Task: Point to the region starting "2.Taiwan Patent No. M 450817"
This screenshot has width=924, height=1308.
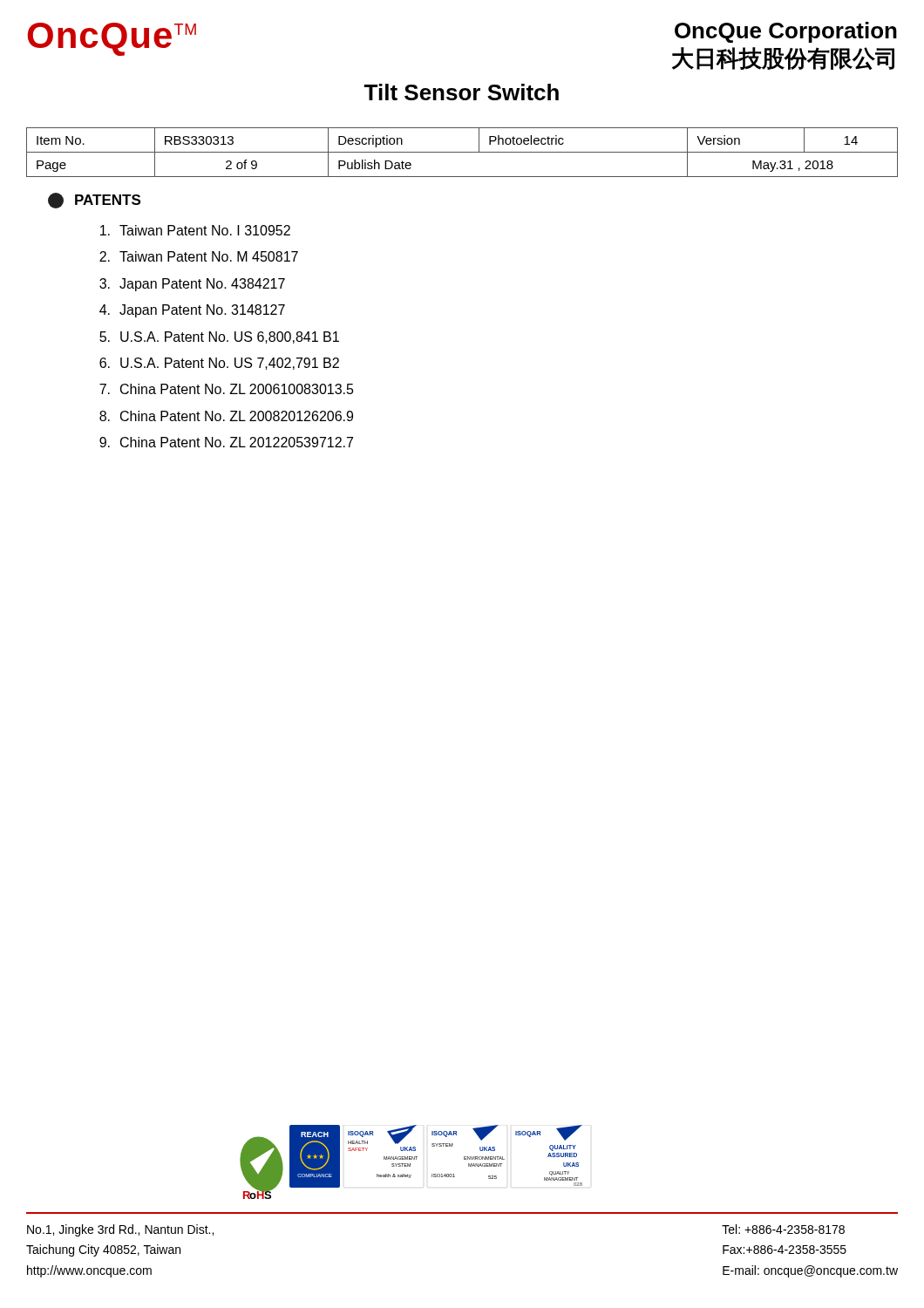Action: (195, 258)
